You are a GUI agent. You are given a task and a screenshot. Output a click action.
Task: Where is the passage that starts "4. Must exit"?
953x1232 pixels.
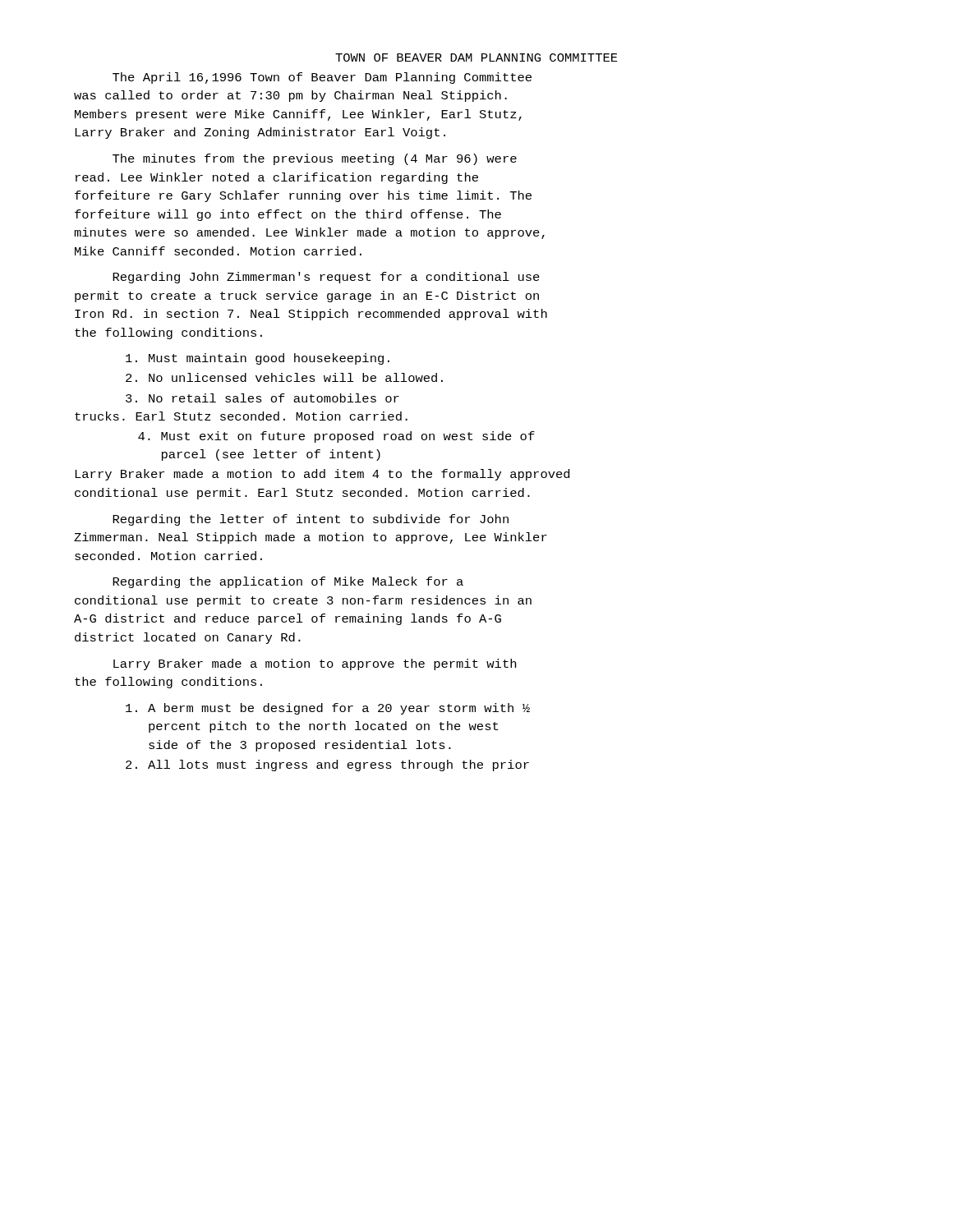tap(336, 446)
